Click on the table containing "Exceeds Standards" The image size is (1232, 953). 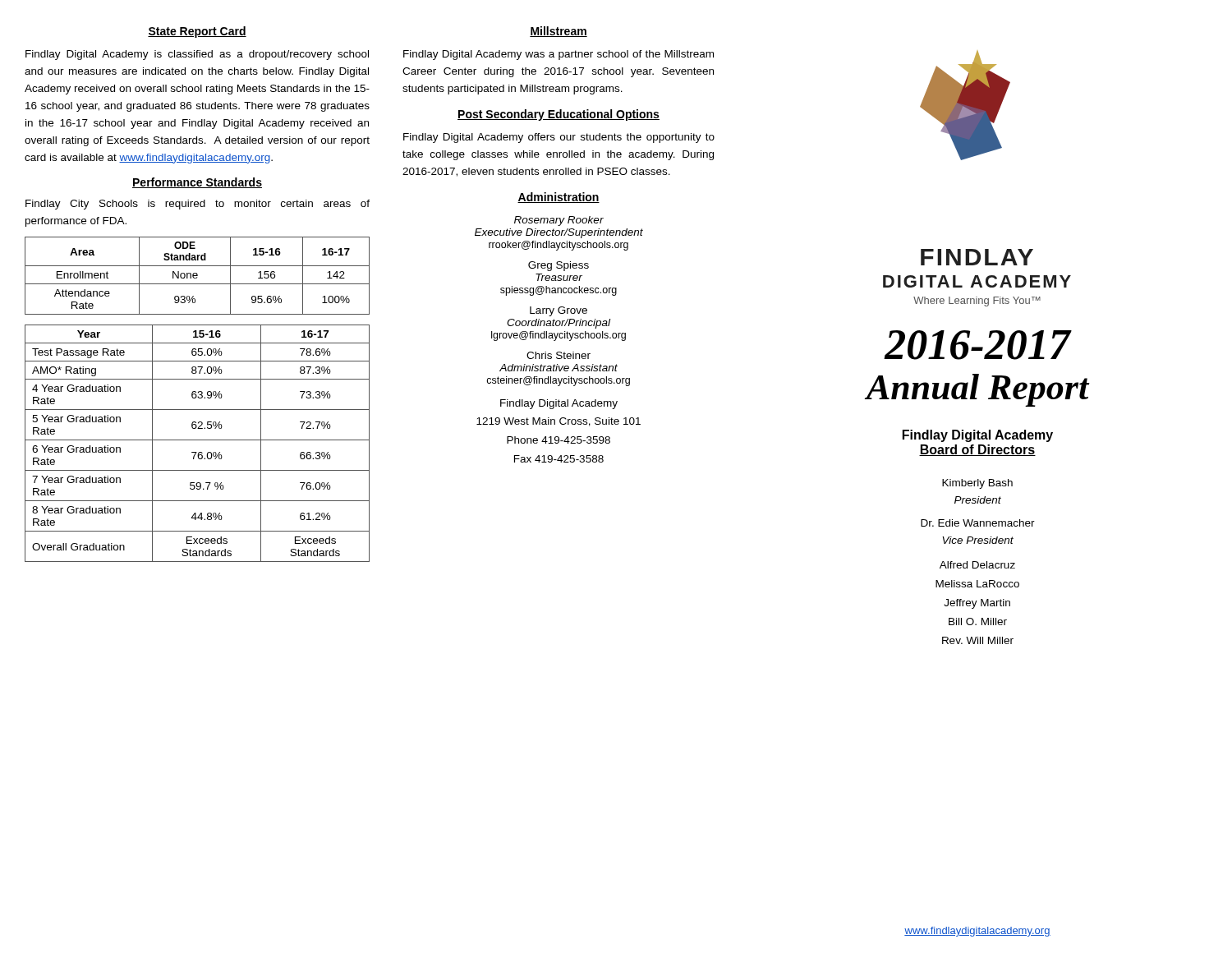tap(197, 443)
